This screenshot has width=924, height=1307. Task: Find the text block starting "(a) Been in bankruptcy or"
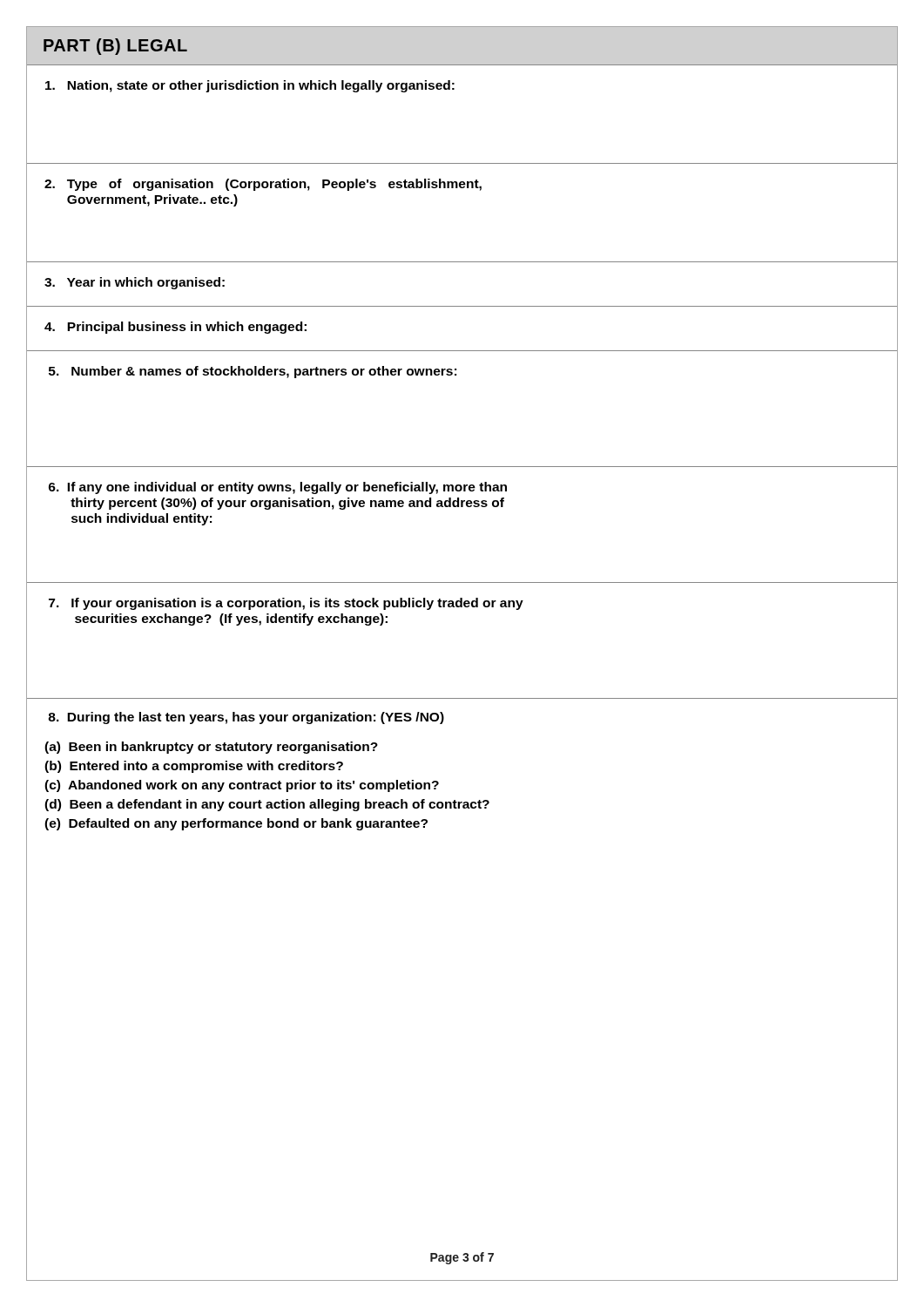point(211,746)
